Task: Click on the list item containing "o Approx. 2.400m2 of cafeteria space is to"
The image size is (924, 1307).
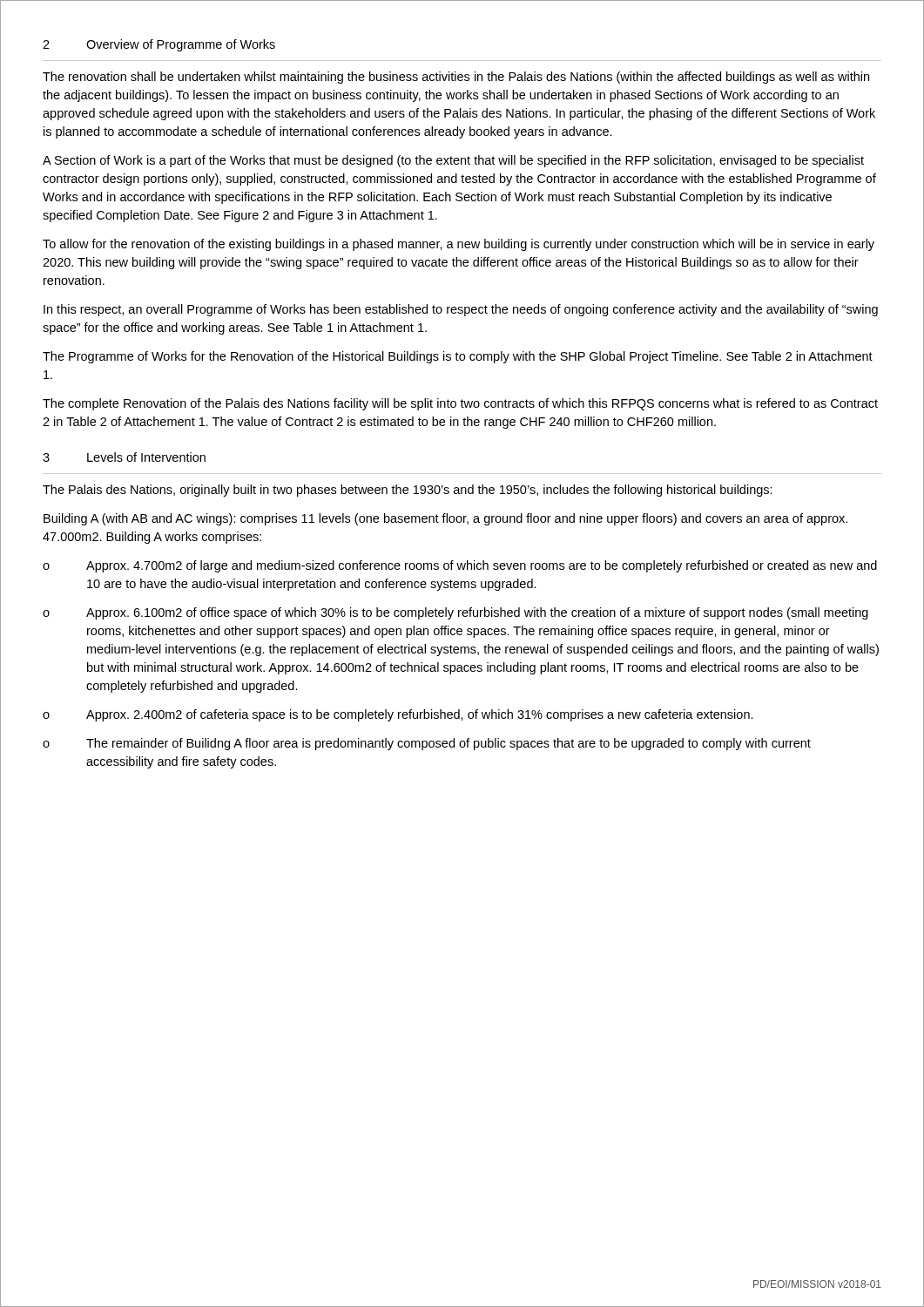Action: [x=462, y=715]
